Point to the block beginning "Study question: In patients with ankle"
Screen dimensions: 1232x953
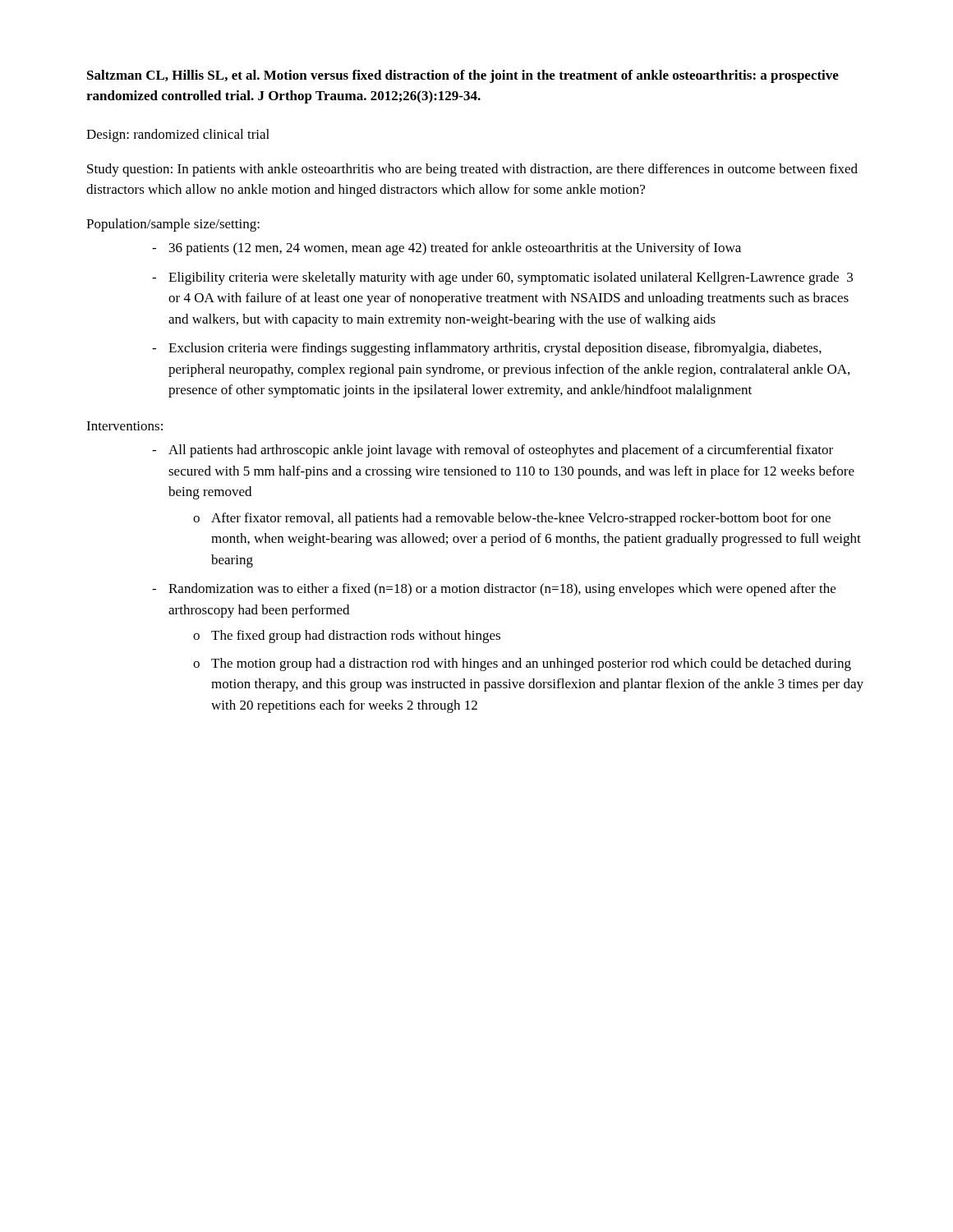tap(472, 179)
